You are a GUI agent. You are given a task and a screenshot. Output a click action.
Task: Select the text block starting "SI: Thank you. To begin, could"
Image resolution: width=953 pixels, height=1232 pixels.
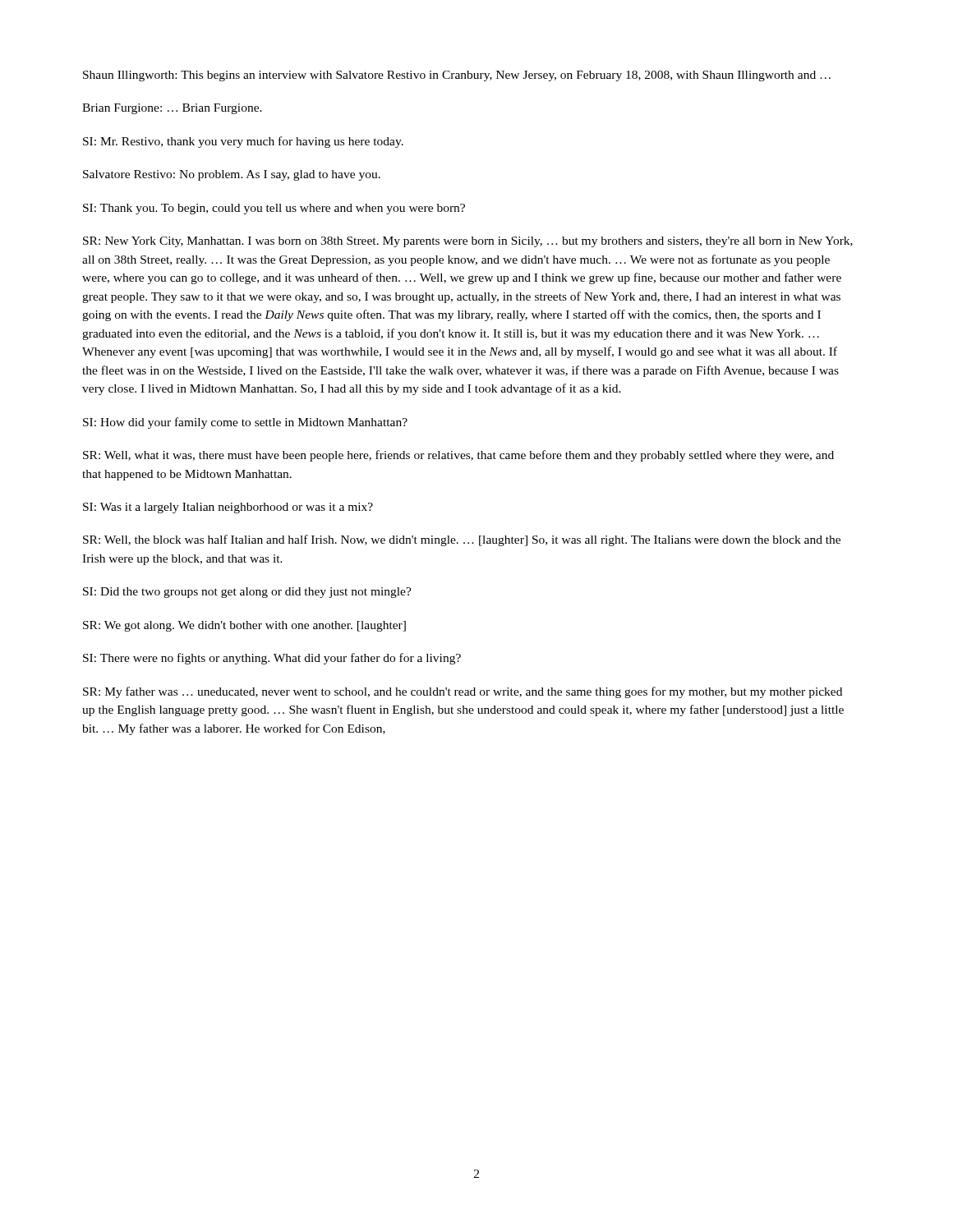point(274,207)
